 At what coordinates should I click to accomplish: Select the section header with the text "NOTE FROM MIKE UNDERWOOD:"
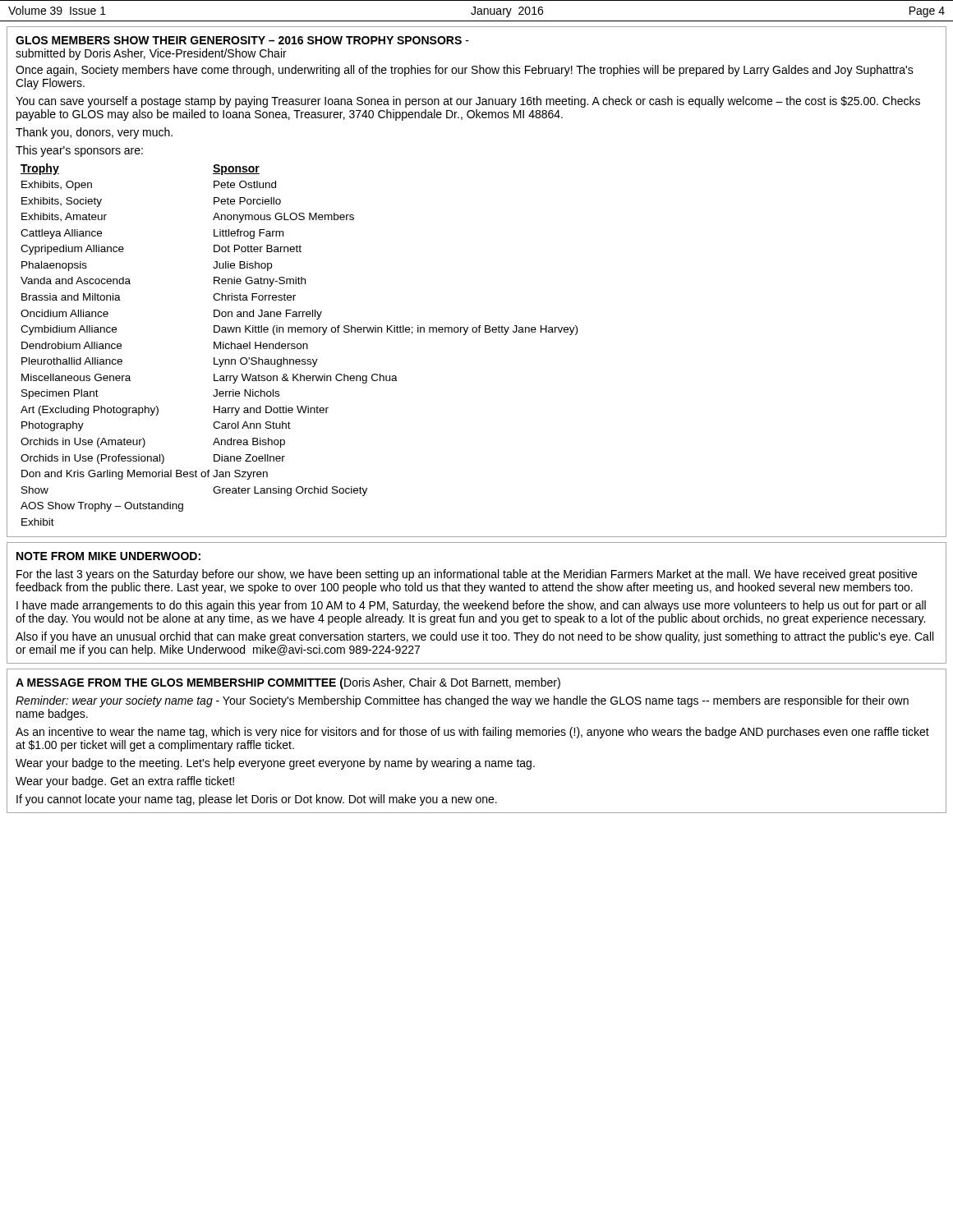(x=108, y=556)
